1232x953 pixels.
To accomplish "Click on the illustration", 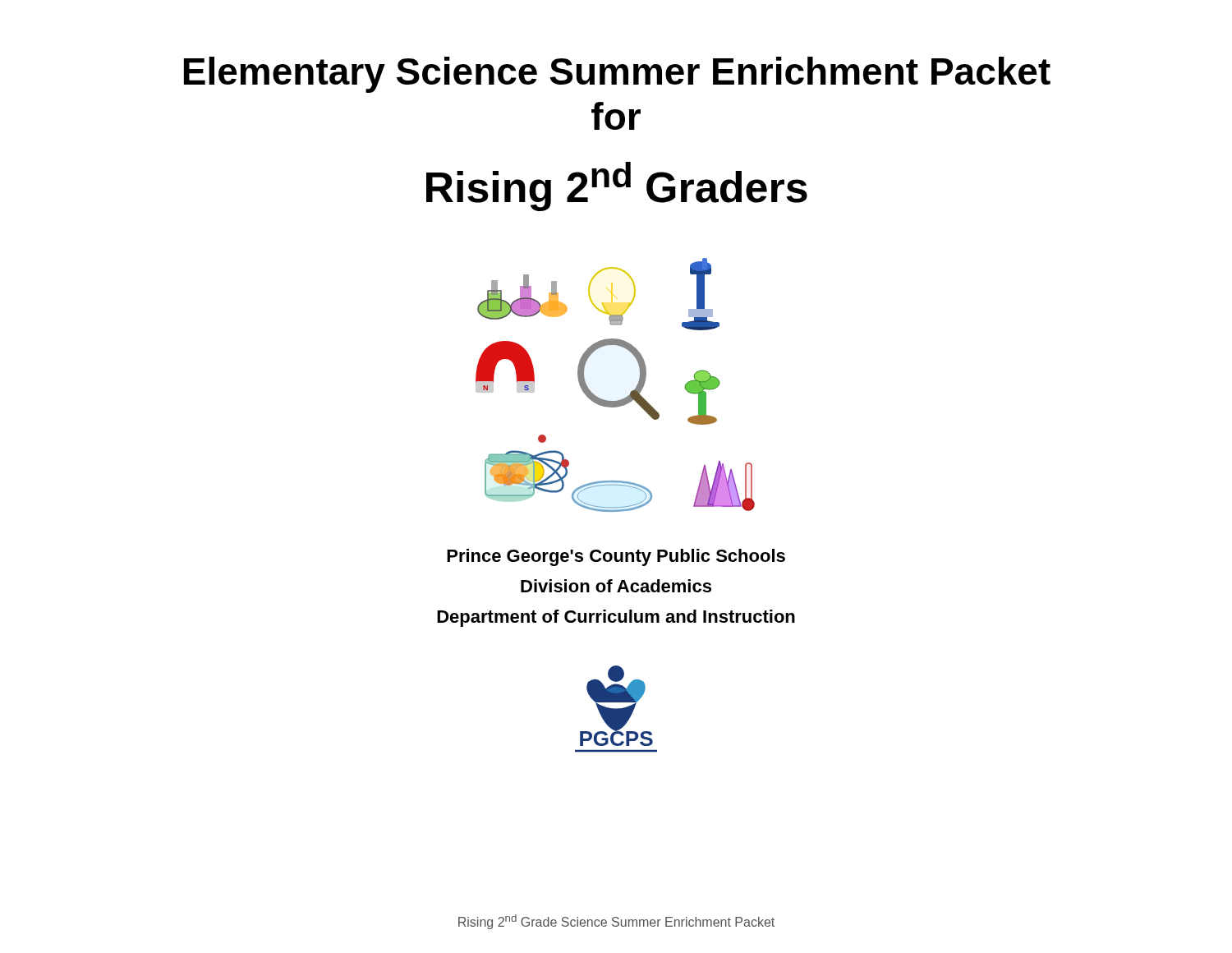I will coord(616,378).
